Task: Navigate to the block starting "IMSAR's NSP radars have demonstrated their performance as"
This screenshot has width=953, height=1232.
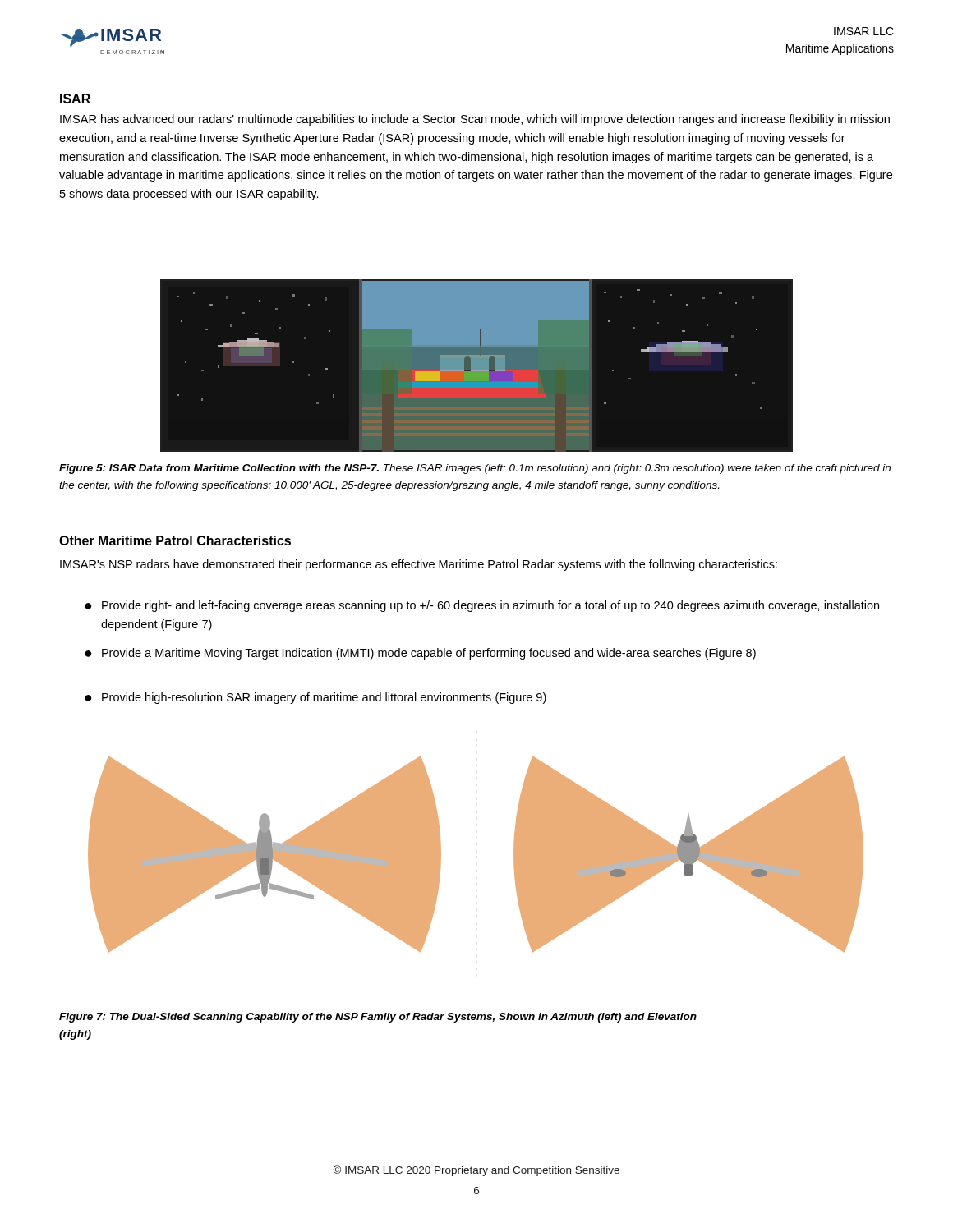Action: (419, 564)
